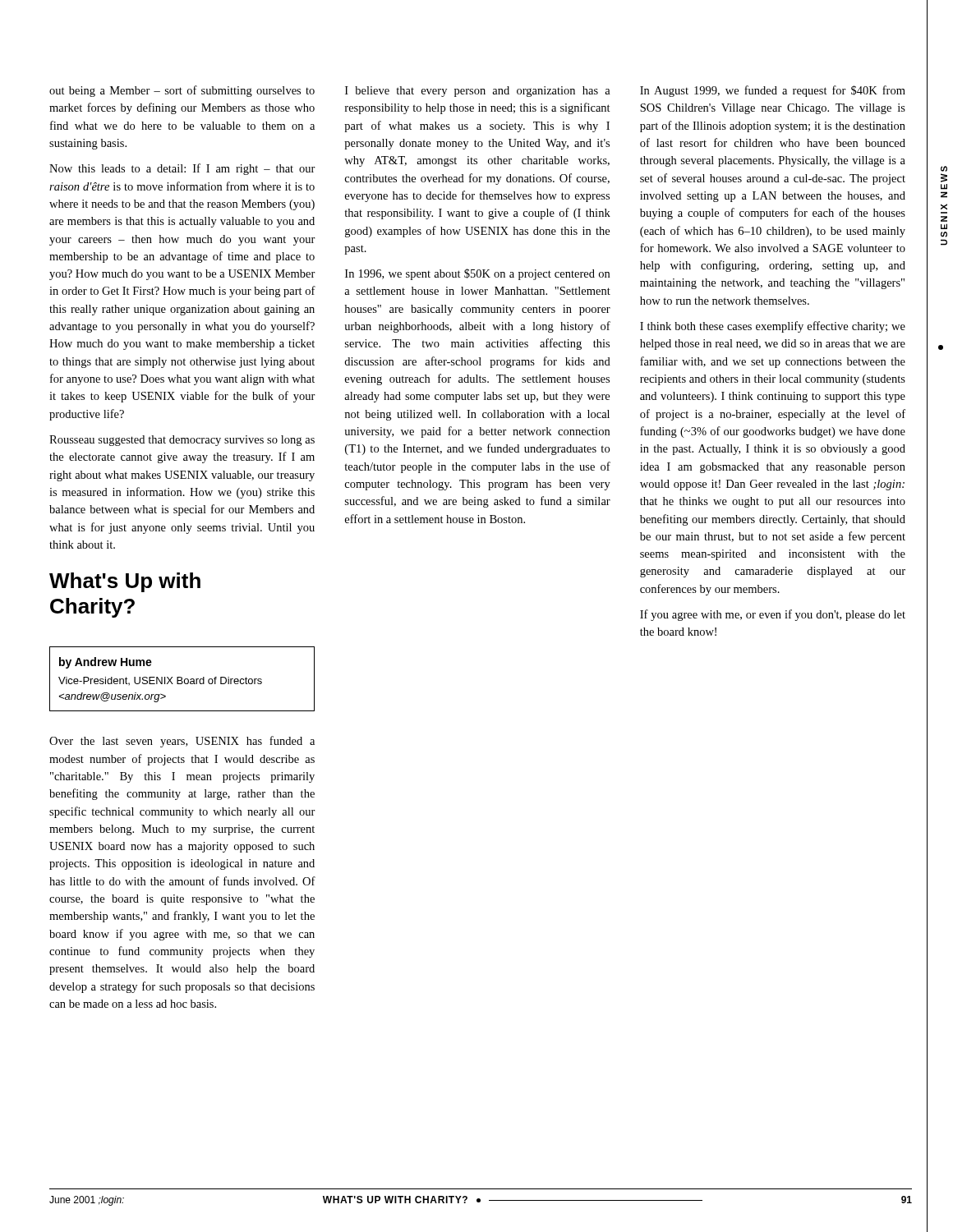The image size is (953, 1232).
Task: Click on the title that reads "What's Up withCharity?"
Action: (x=125, y=594)
